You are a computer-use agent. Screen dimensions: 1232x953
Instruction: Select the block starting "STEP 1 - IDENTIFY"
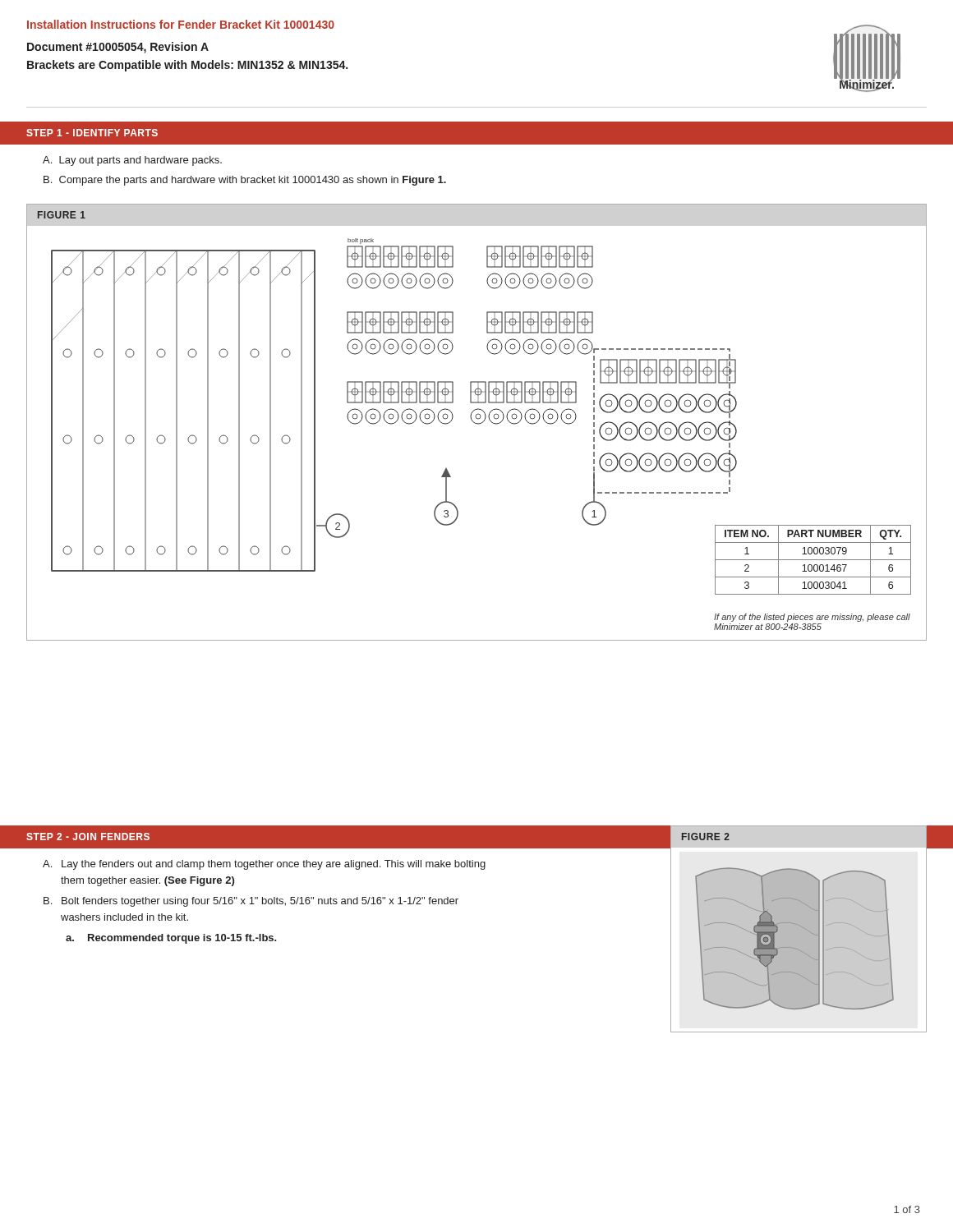(x=92, y=133)
